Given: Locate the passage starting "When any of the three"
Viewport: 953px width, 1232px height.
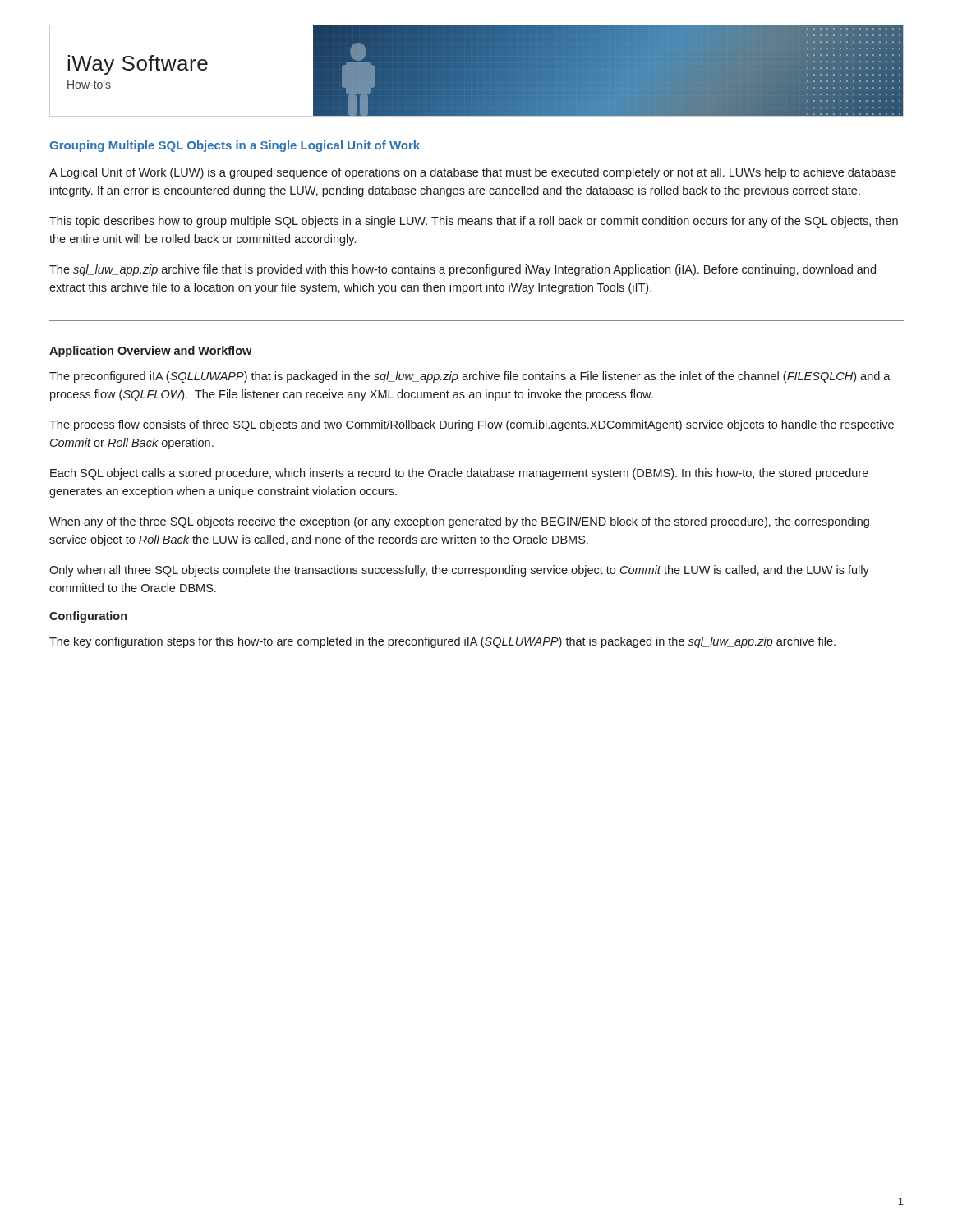Looking at the screenshot, I should tap(460, 530).
